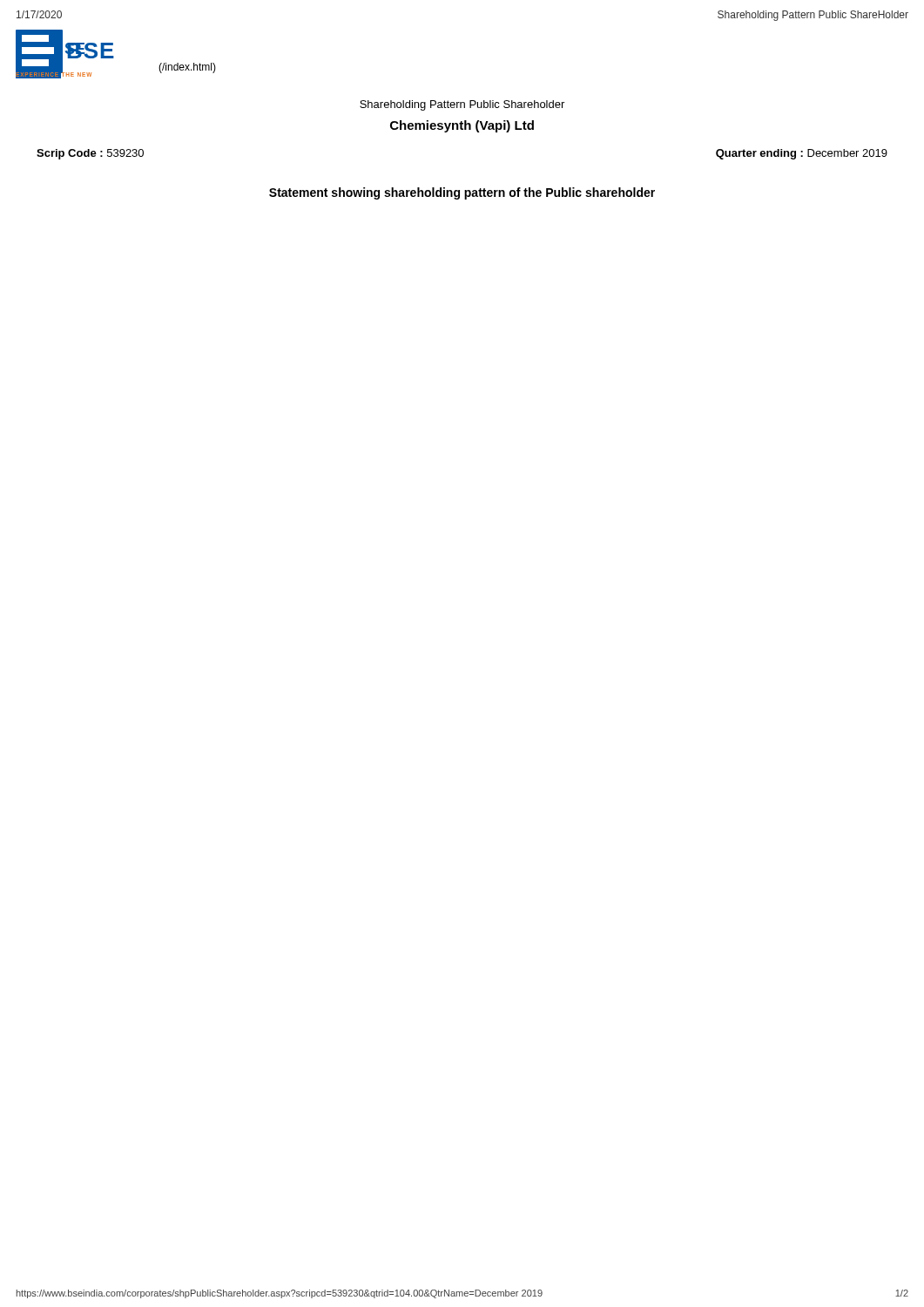Point to "Scrip Code : 539230"
Screen dimensions: 1307x924
coord(90,153)
